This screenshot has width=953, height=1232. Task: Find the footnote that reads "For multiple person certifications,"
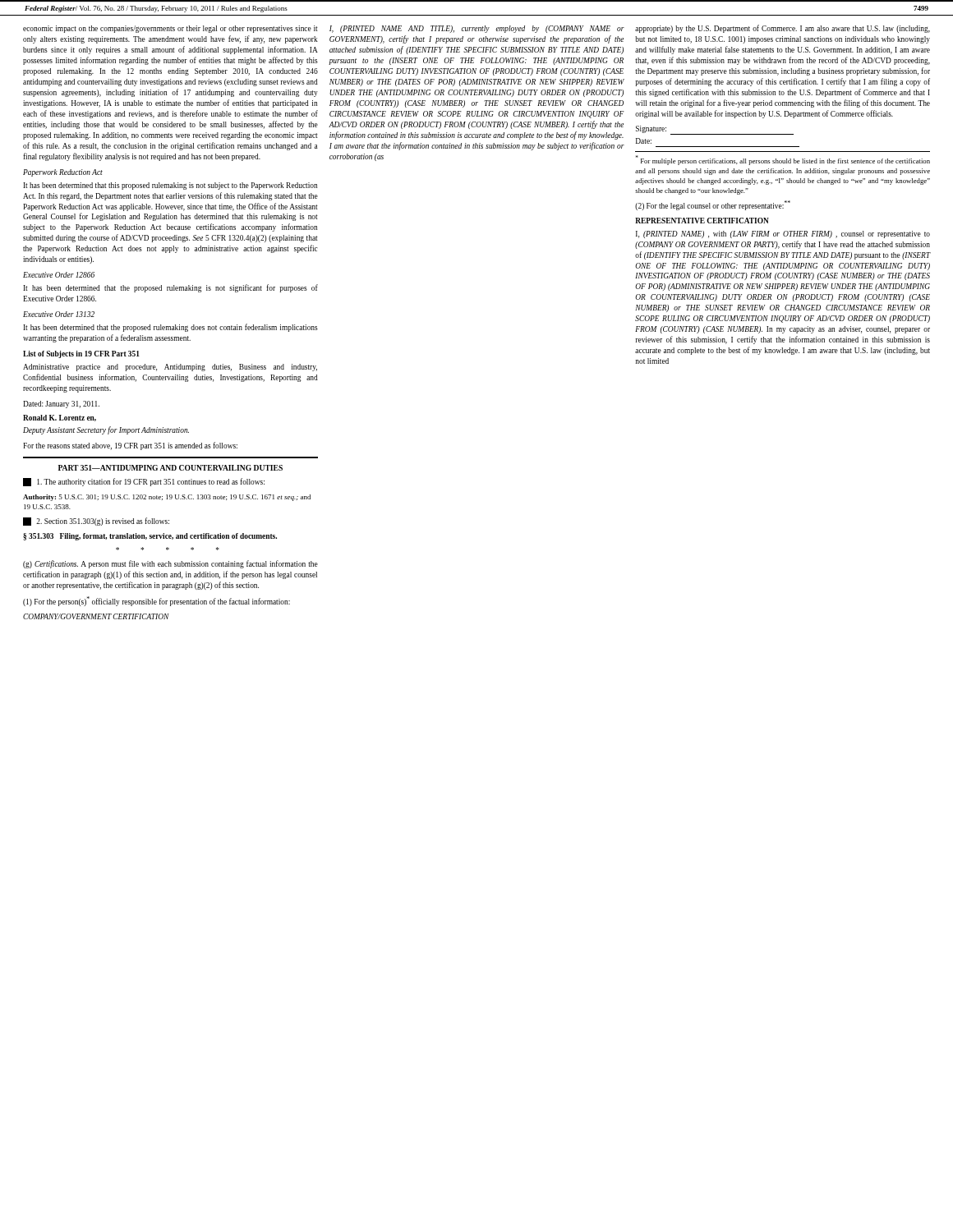click(783, 175)
